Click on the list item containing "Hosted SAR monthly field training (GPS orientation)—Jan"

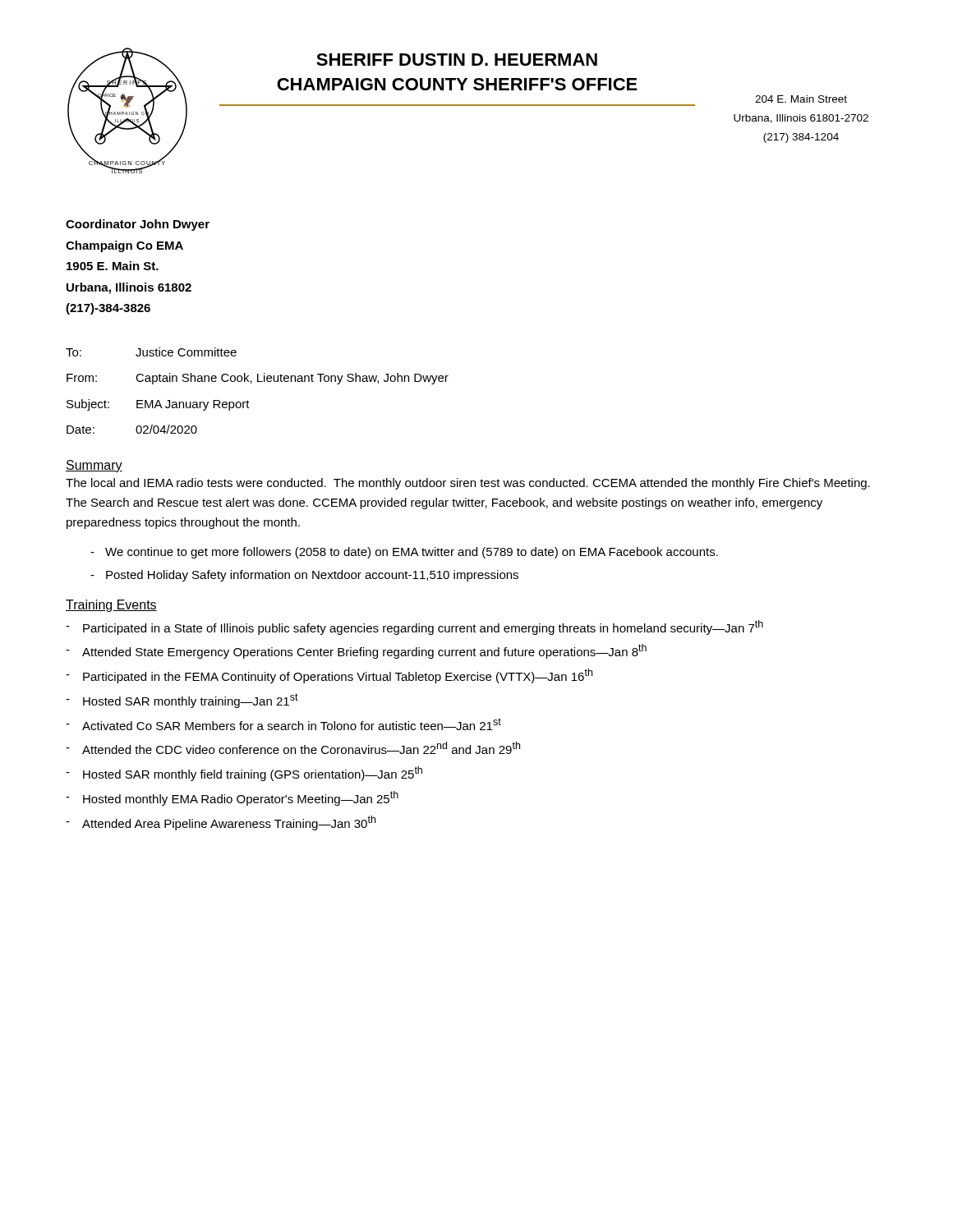[x=253, y=773]
